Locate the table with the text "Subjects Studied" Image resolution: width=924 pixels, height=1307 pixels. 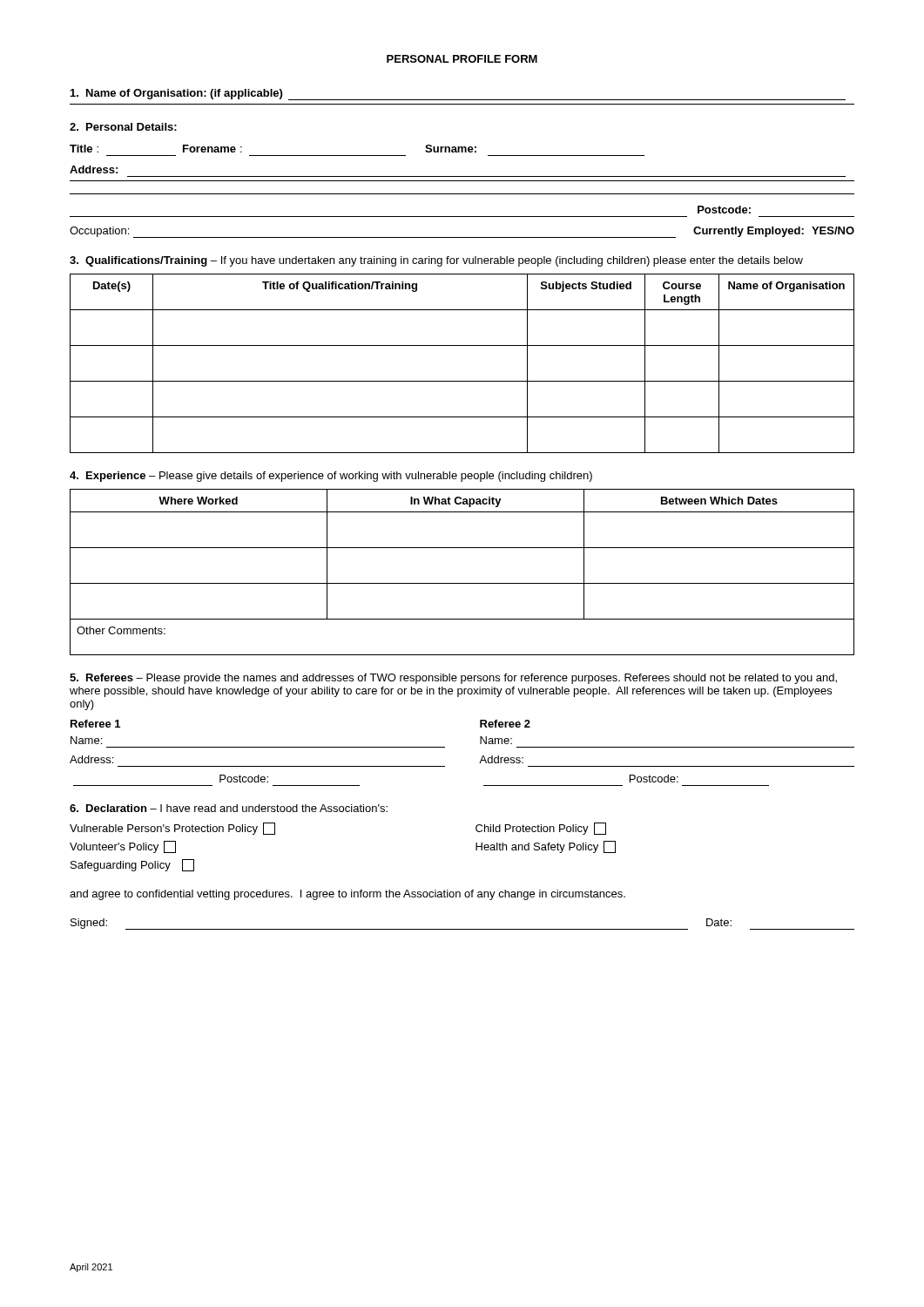point(462,363)
